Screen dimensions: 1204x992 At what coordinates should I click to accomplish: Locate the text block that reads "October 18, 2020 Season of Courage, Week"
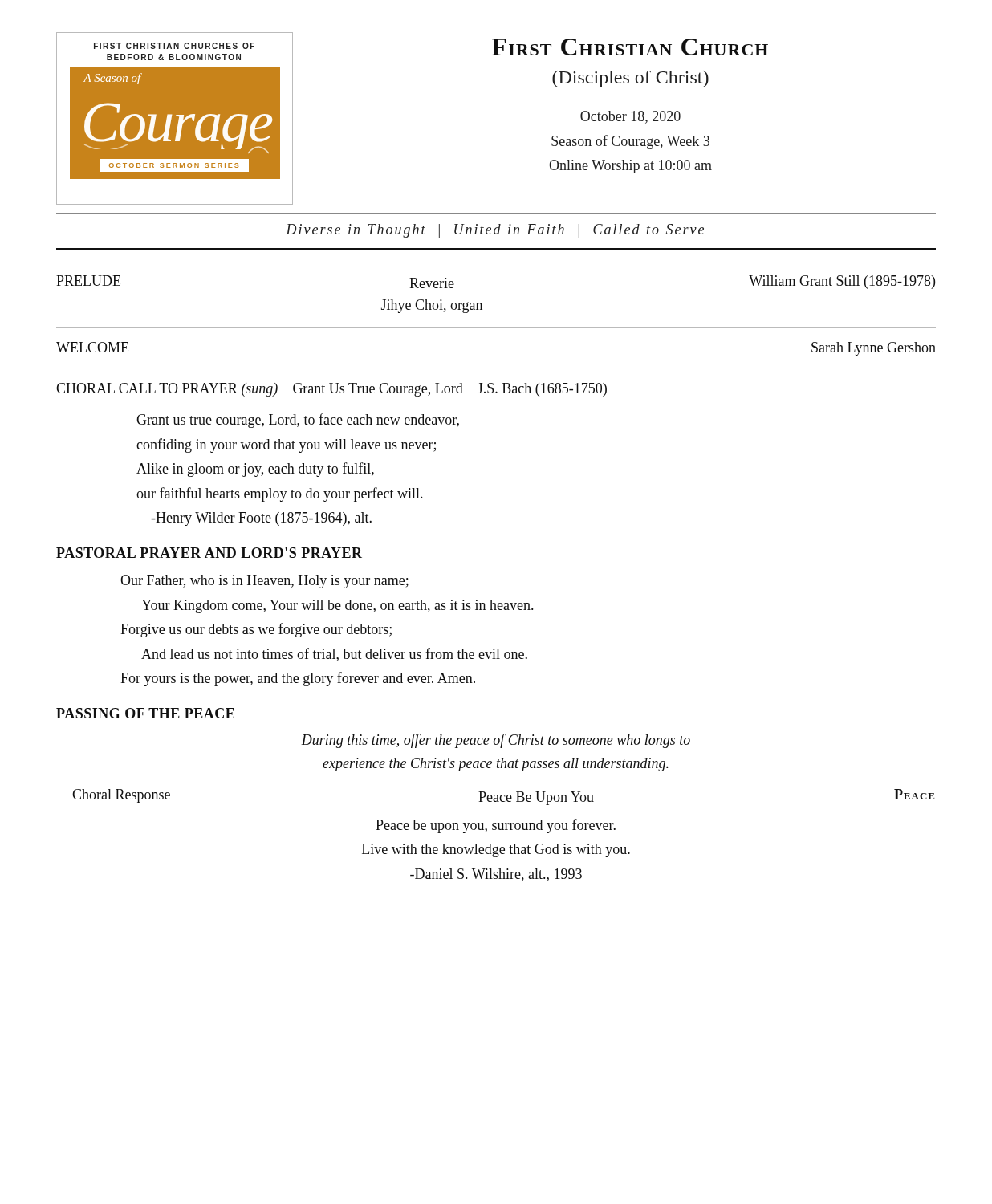(630, 141)
